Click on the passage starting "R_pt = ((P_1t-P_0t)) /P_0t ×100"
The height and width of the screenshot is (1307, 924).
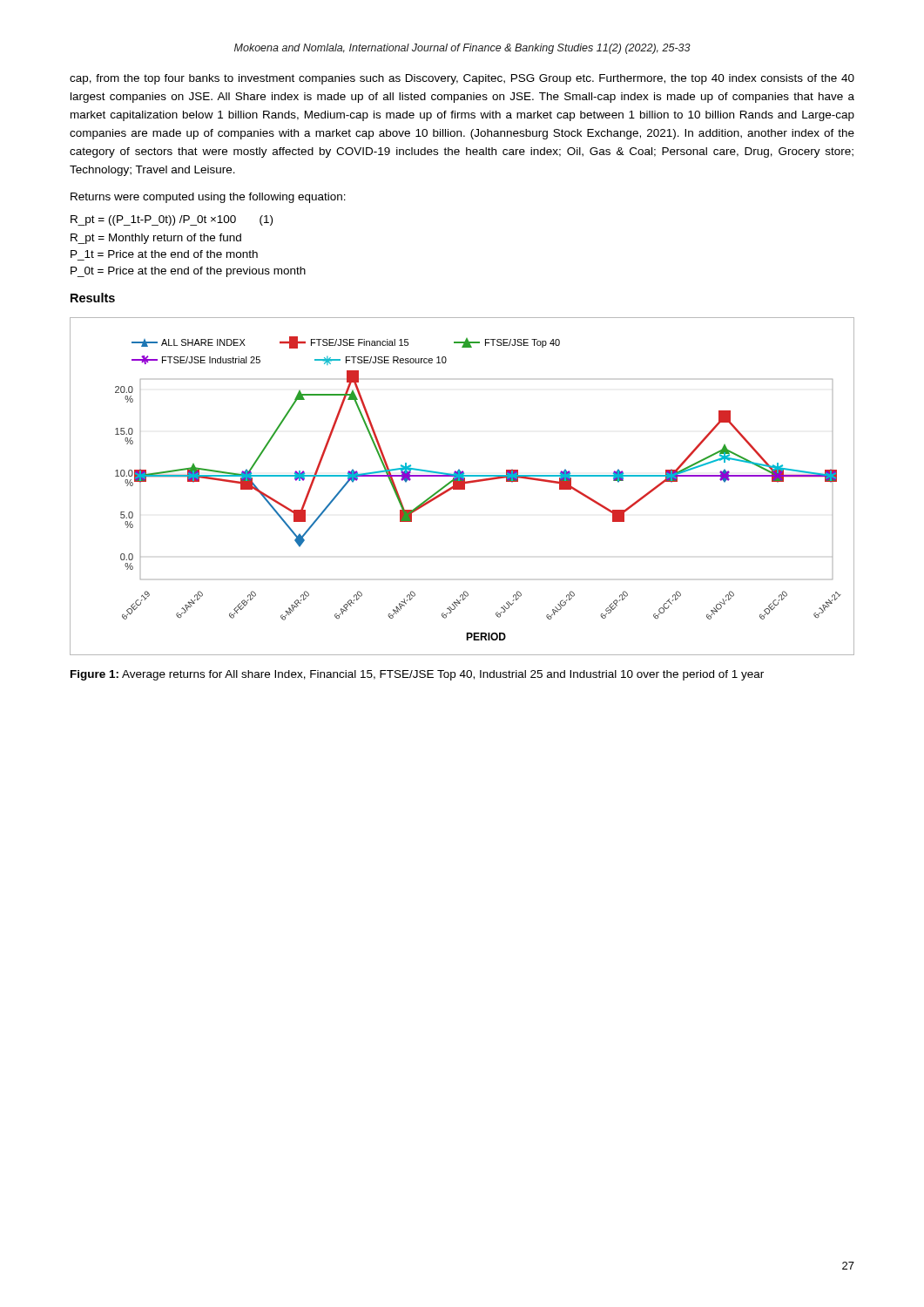coord(172,220)
